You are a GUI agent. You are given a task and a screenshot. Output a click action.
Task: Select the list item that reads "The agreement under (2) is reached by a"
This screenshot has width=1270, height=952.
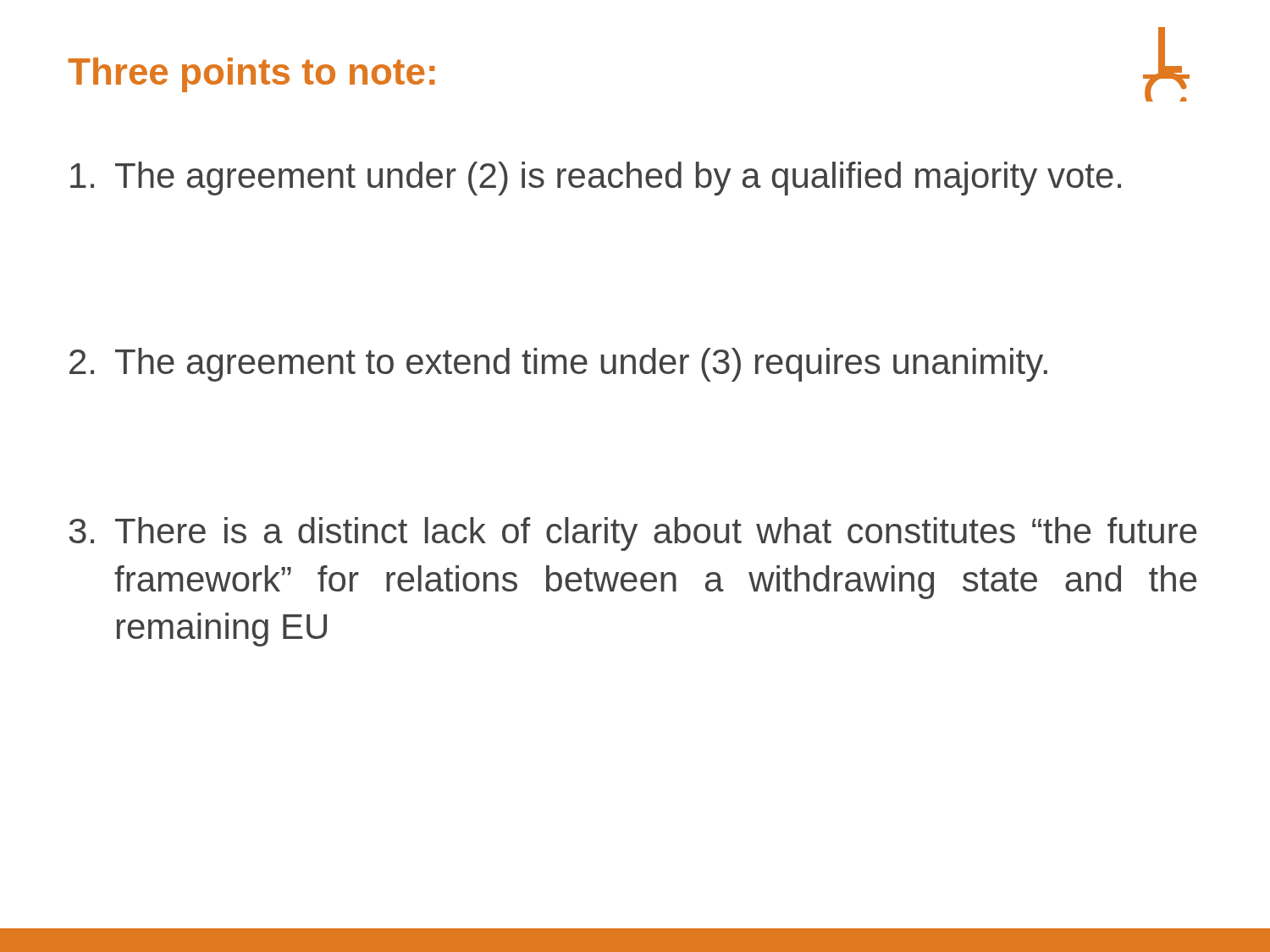tap(633, 176)
